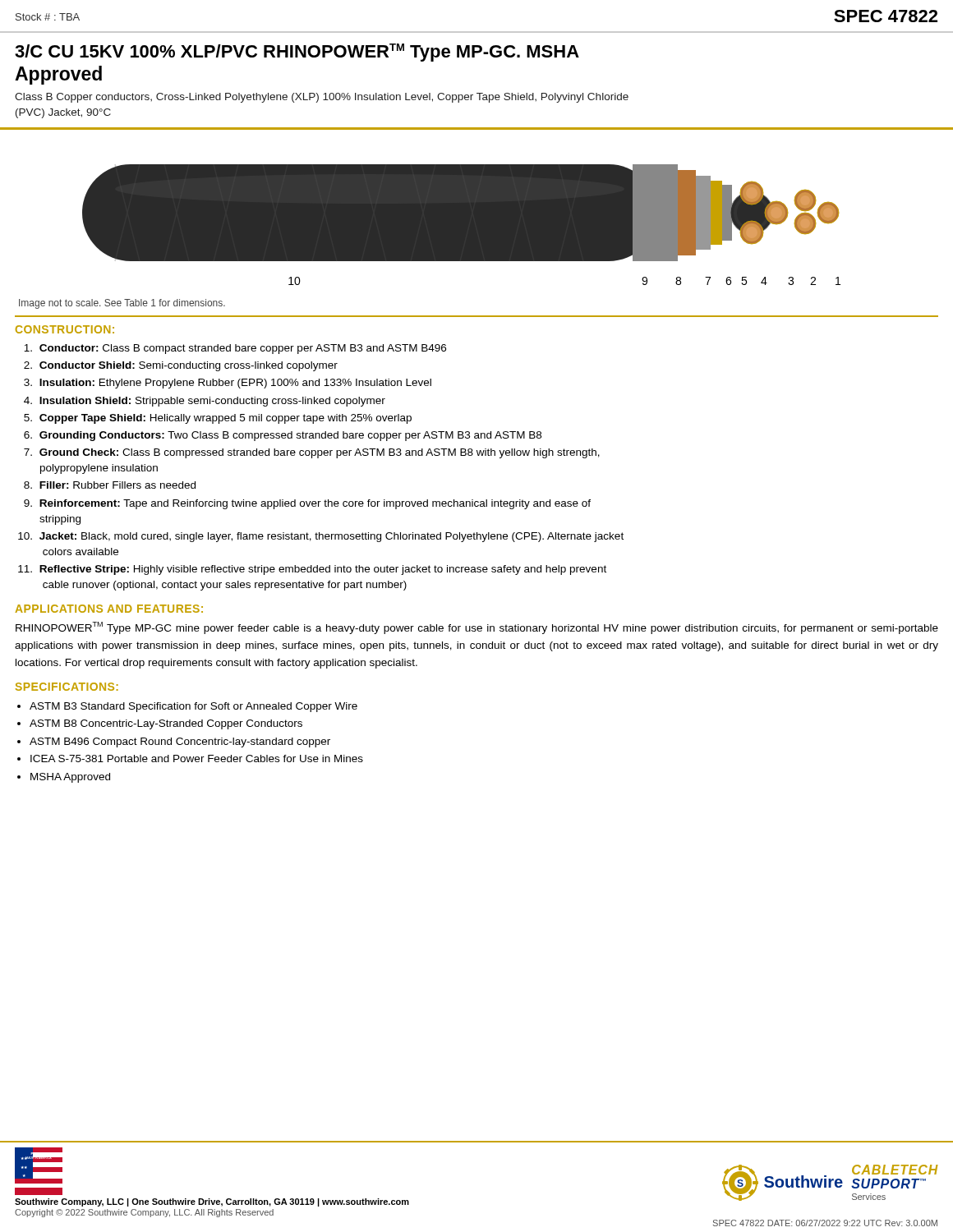The image size is (953, 1232).
Task: Find the block on this page that starts "RHINOPOWERTM Type MP-GC mine power"
Action: tap(476, 644)
